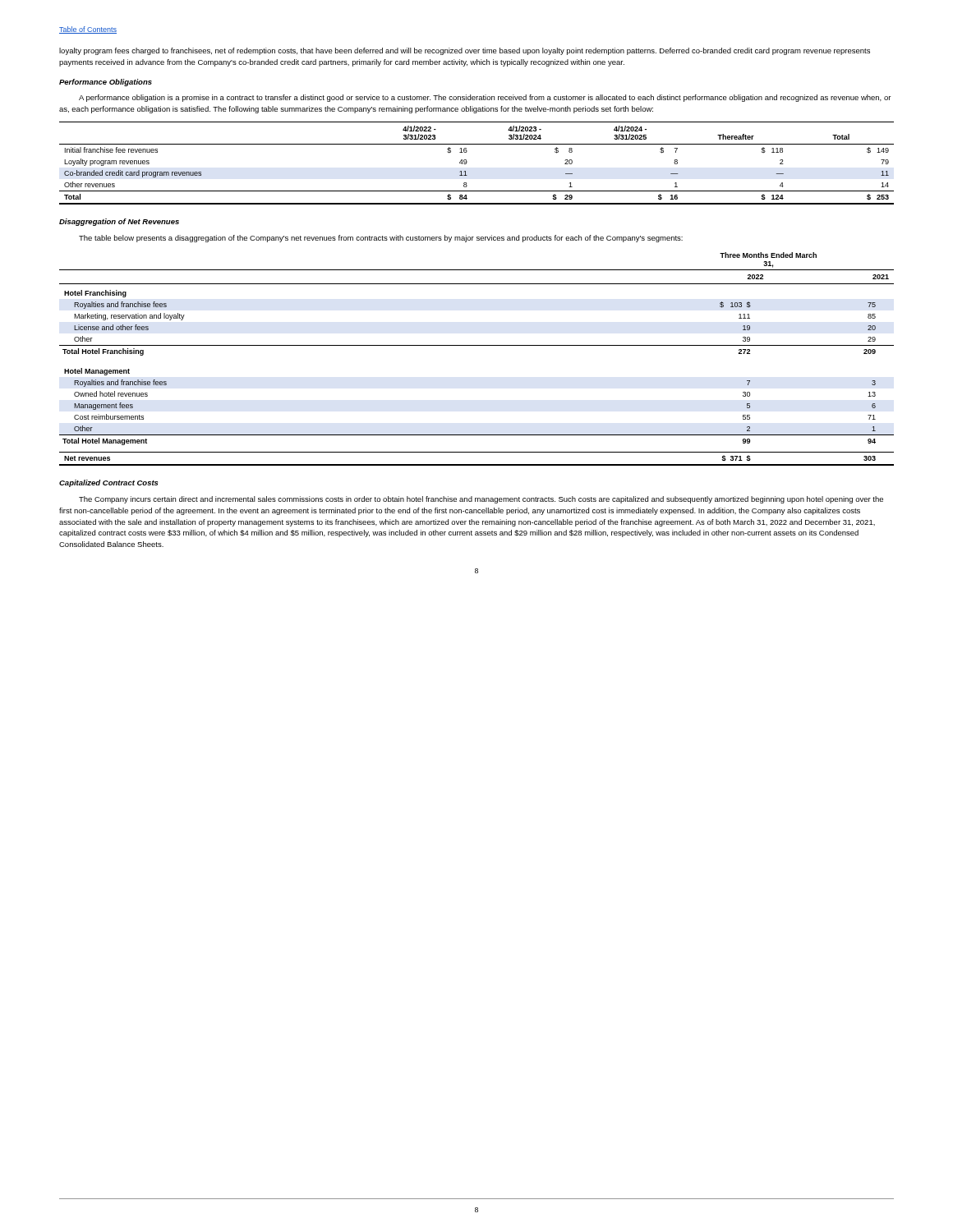This screenshot has width=953, height=1232.
Task: Click on the block starting "The table below presents a disaggregation of"
Action: (x=476, y=238)
